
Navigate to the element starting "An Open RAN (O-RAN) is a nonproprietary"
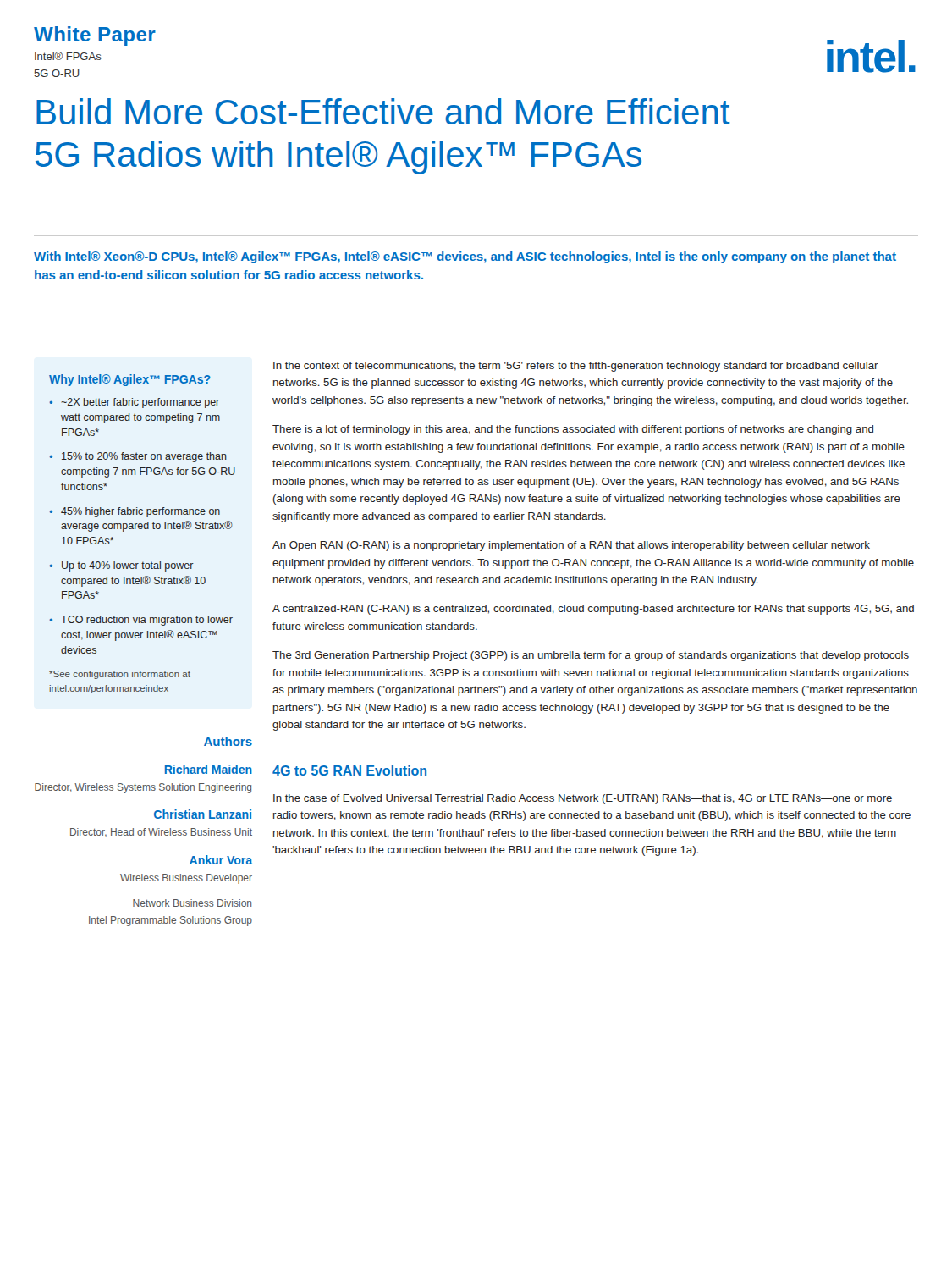click(595, 563)
